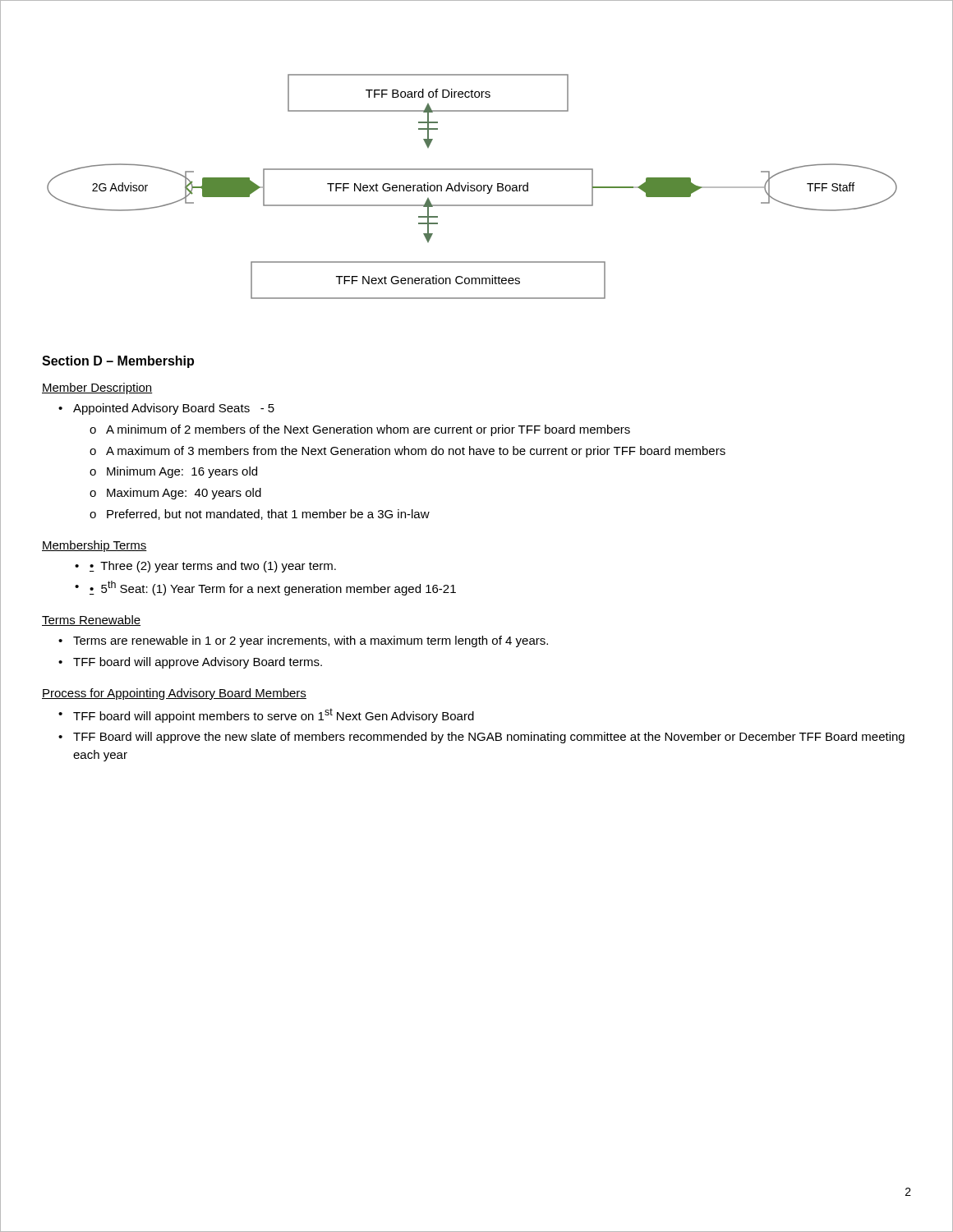953x1232 pixels.
Task: Navigate to the element starting "• Three (2) year terms and two"
Action: click(x=213, y=565)
